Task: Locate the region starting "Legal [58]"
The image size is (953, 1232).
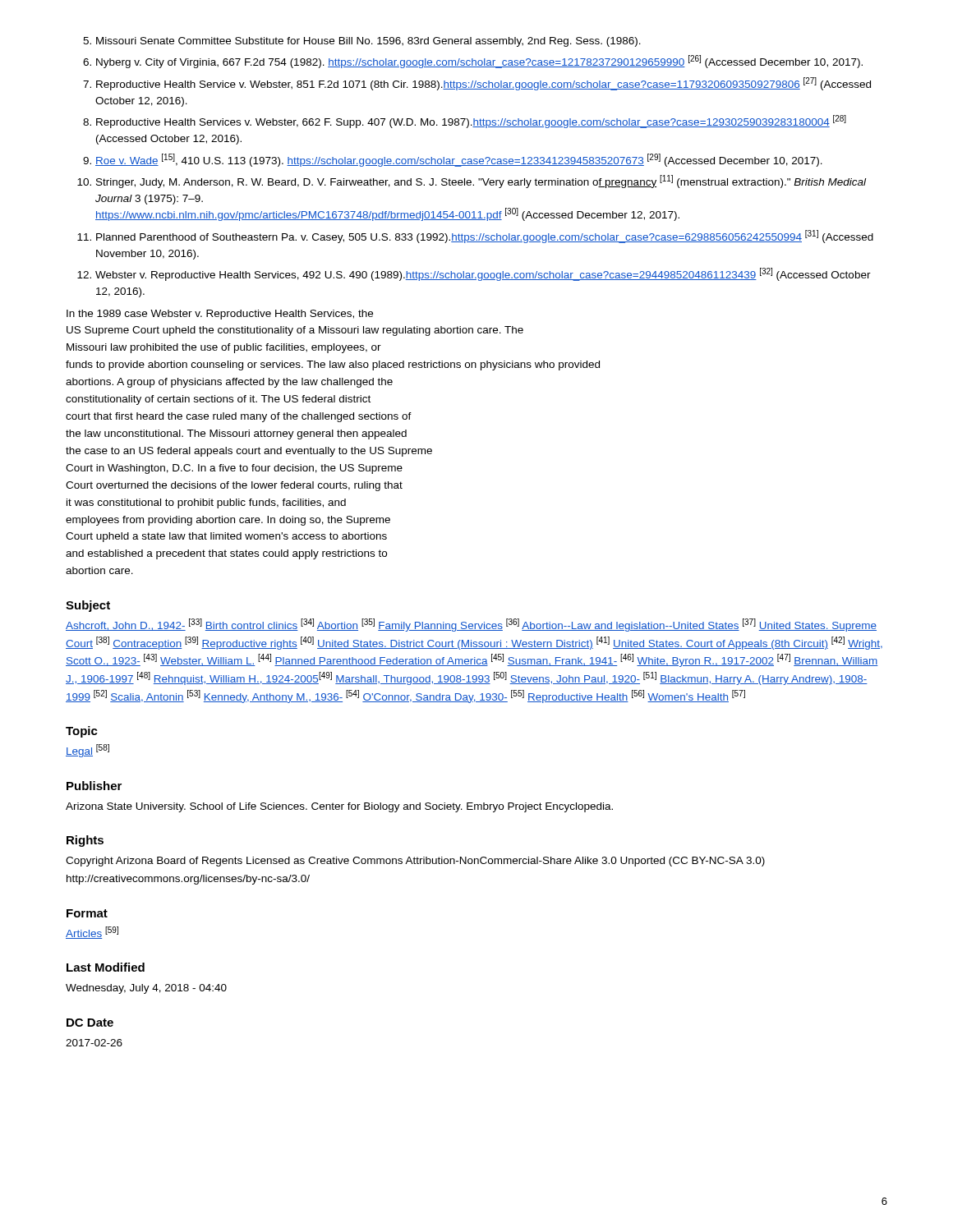Action: [88, 750]
